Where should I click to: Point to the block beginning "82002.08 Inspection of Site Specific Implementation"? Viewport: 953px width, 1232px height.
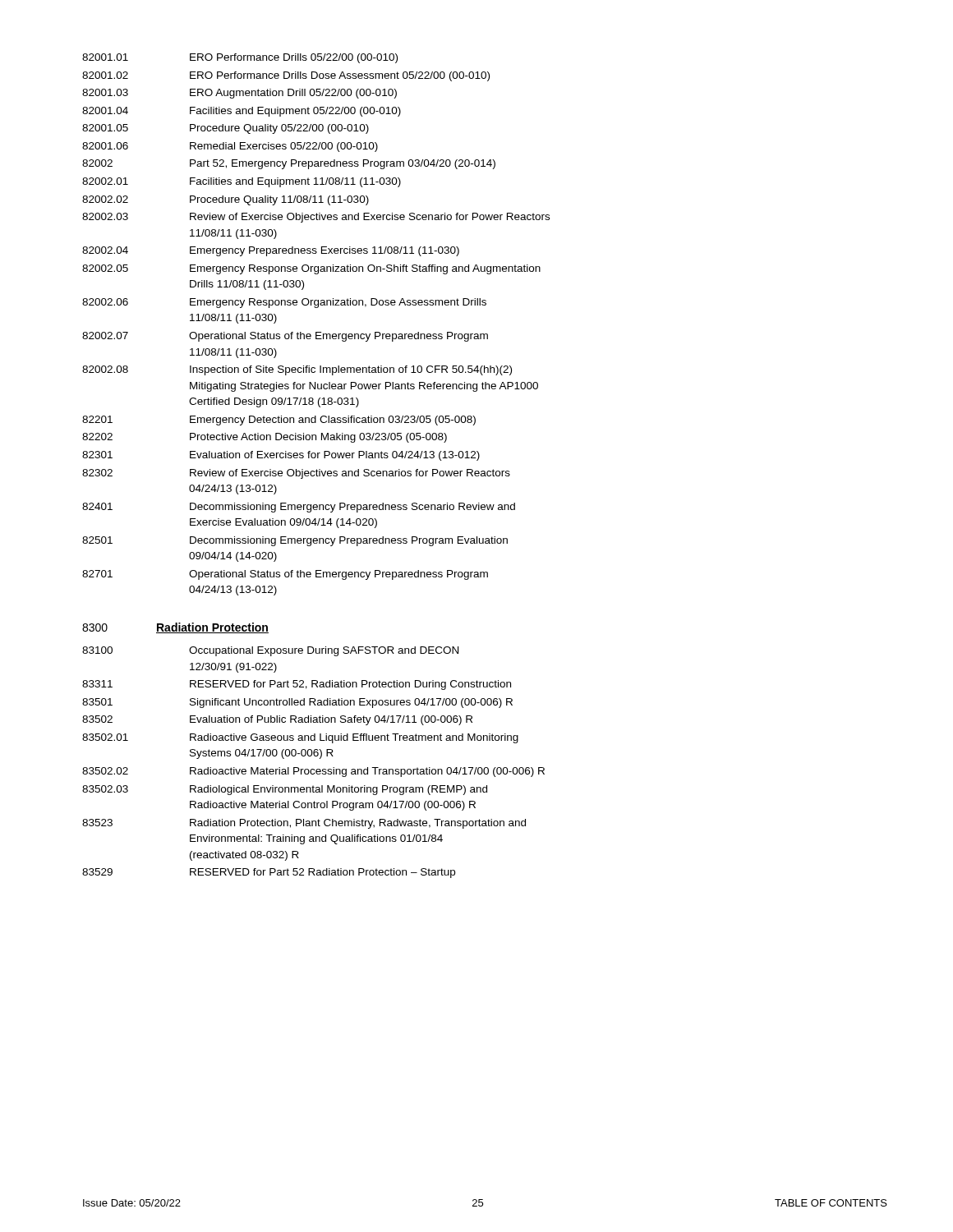[x=485, y=386]
